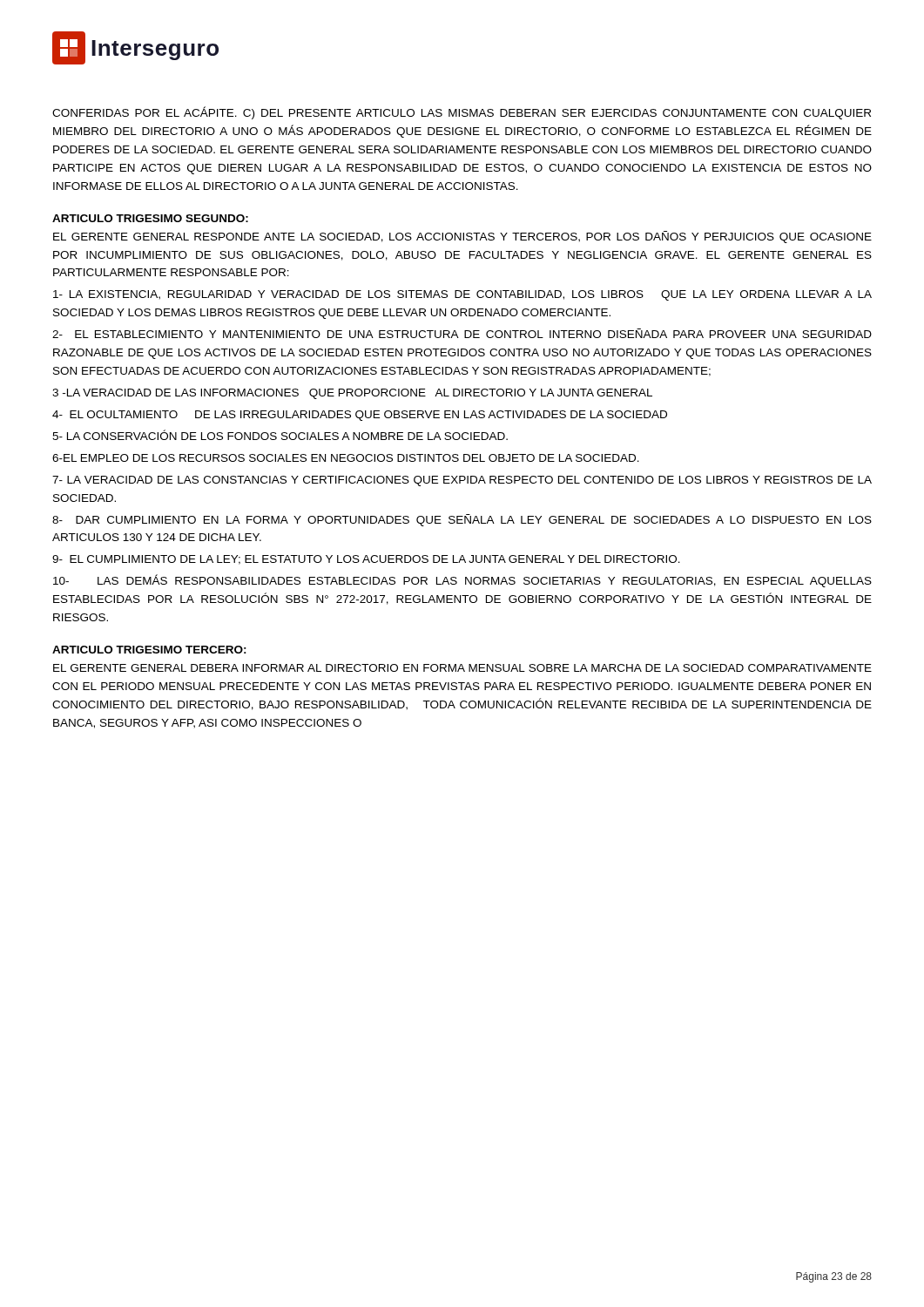Find the block on this page that starts "4- EL OCULTAMIENTO DE"
924x1307 pixels.
coord(360,414)
